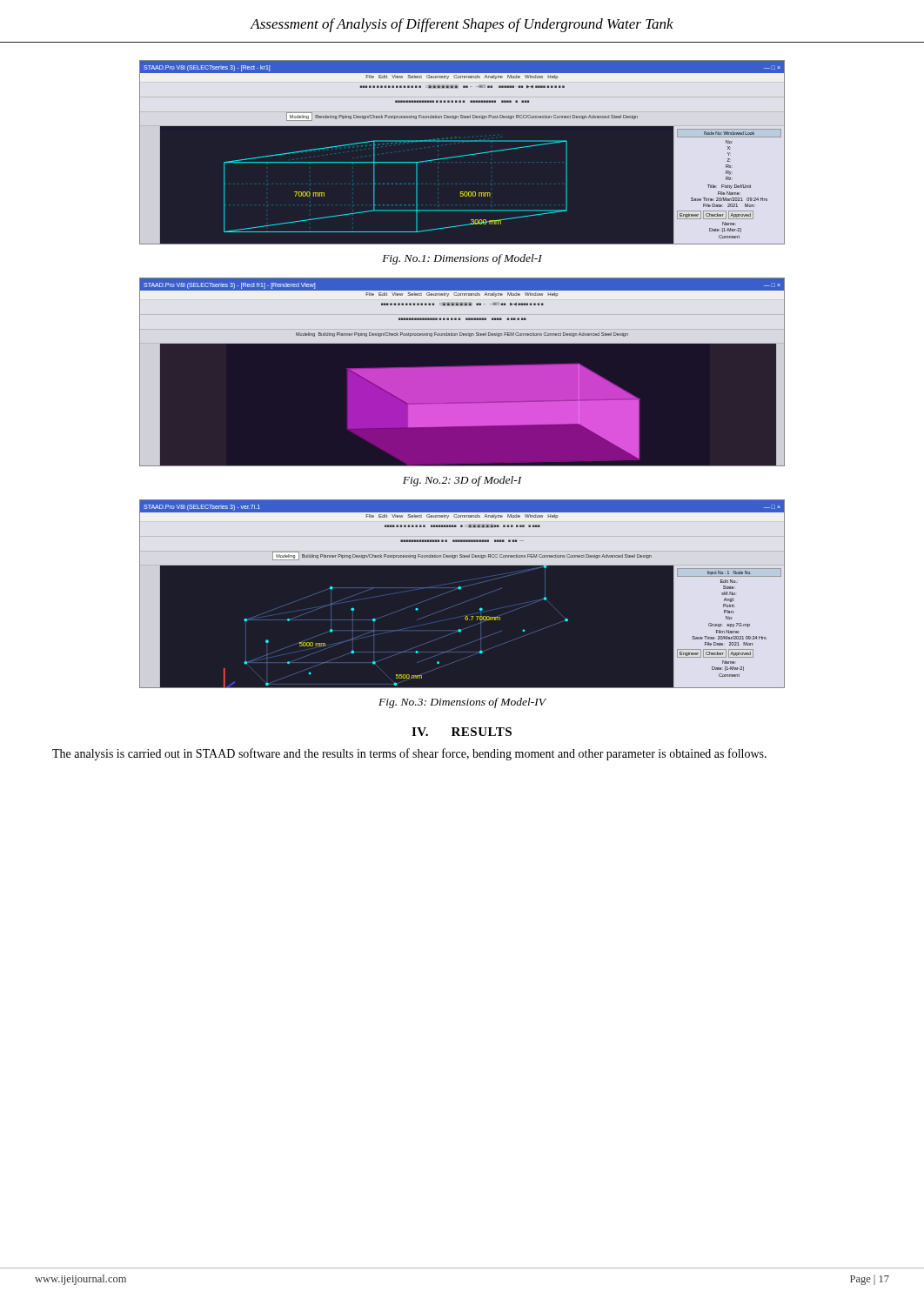924x1305 pixels.
Task: Locate the element starting "Assessment of Analysis of Different"
Action: click(x=462, y=24)
